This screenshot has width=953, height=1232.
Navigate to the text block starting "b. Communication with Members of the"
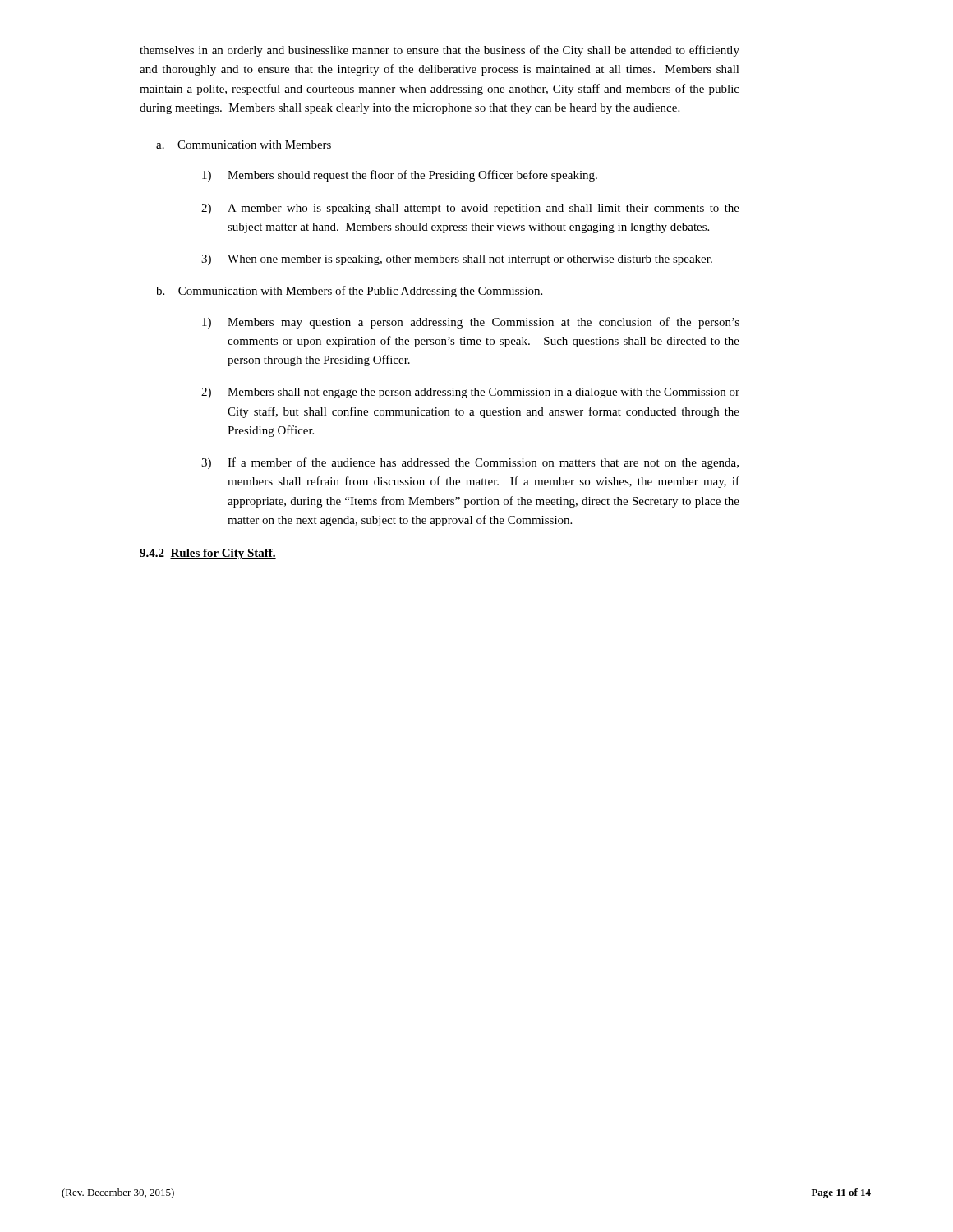coord(350,291)
